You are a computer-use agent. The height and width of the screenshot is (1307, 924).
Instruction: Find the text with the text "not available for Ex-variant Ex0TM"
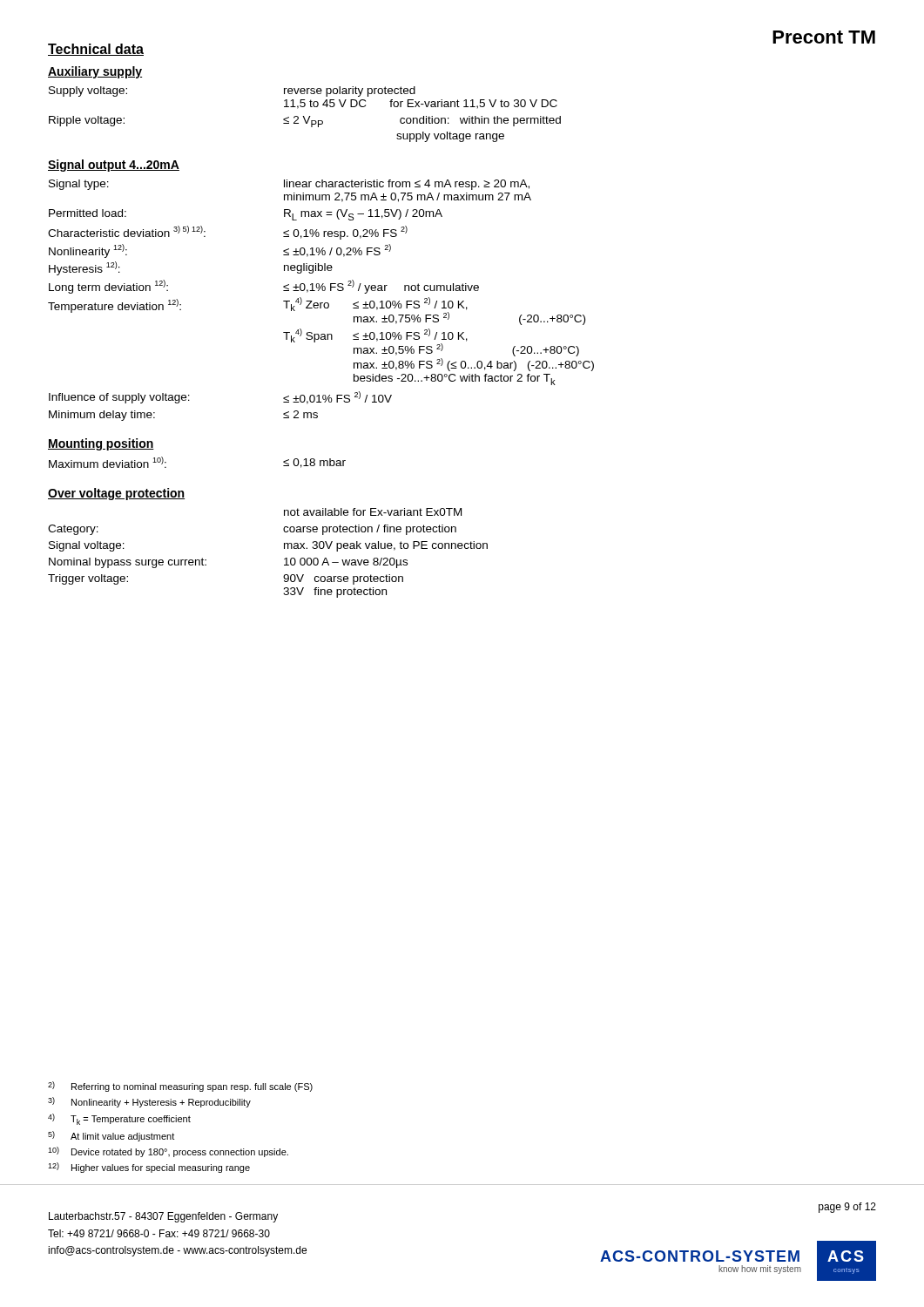tap(373, 512)
